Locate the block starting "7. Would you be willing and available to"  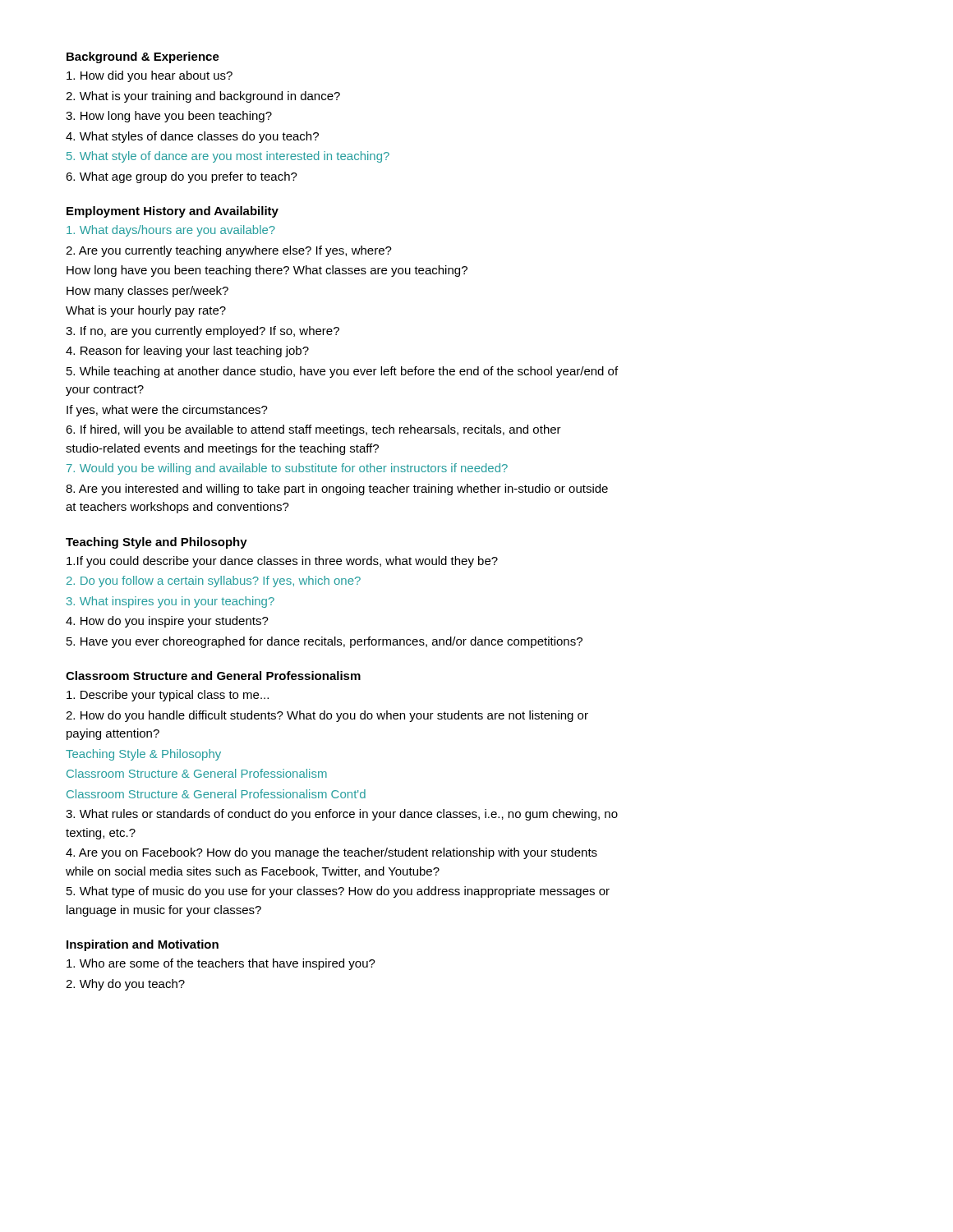click(287, 468)
